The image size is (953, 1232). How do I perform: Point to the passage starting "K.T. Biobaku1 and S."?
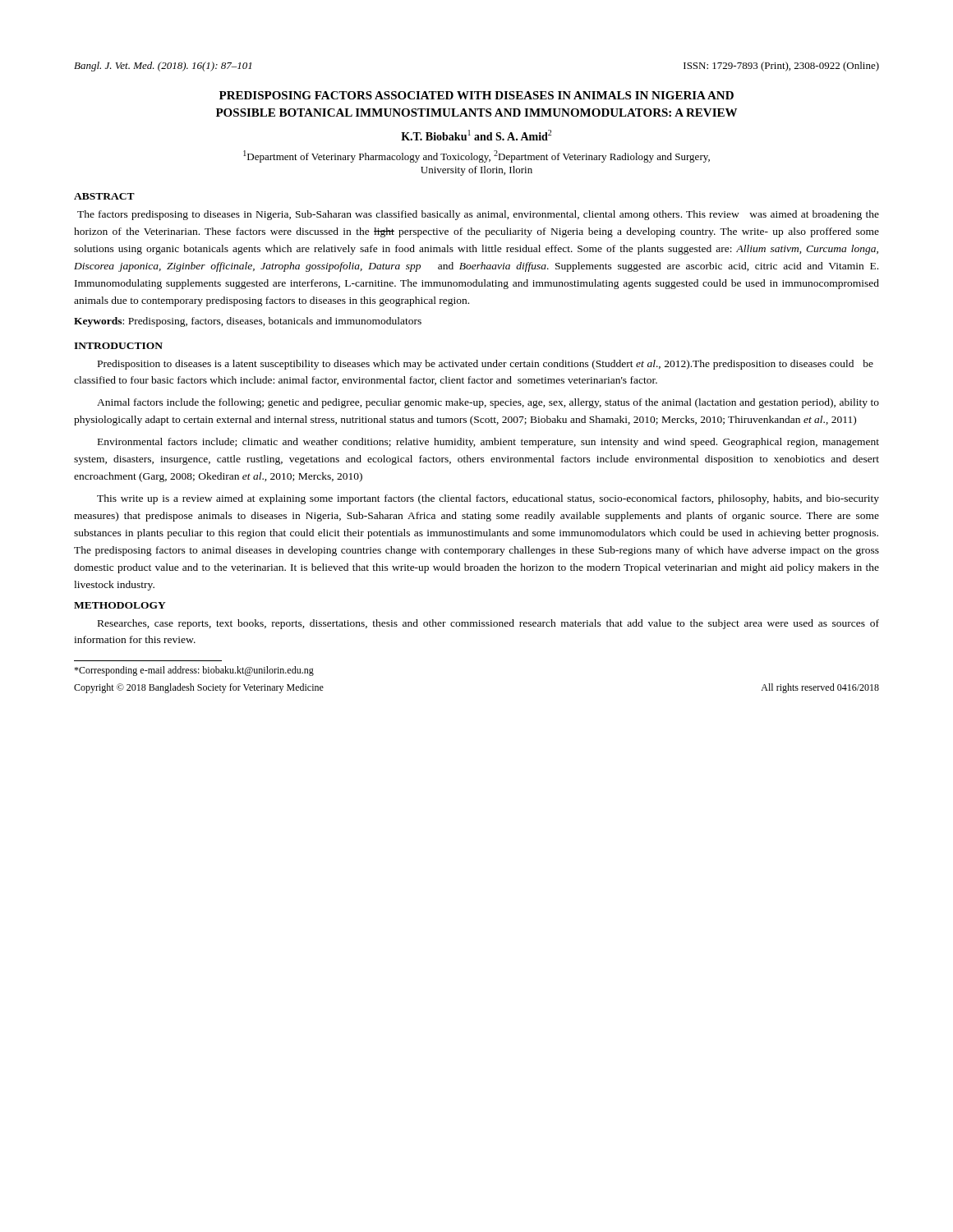tap(476, 135)
